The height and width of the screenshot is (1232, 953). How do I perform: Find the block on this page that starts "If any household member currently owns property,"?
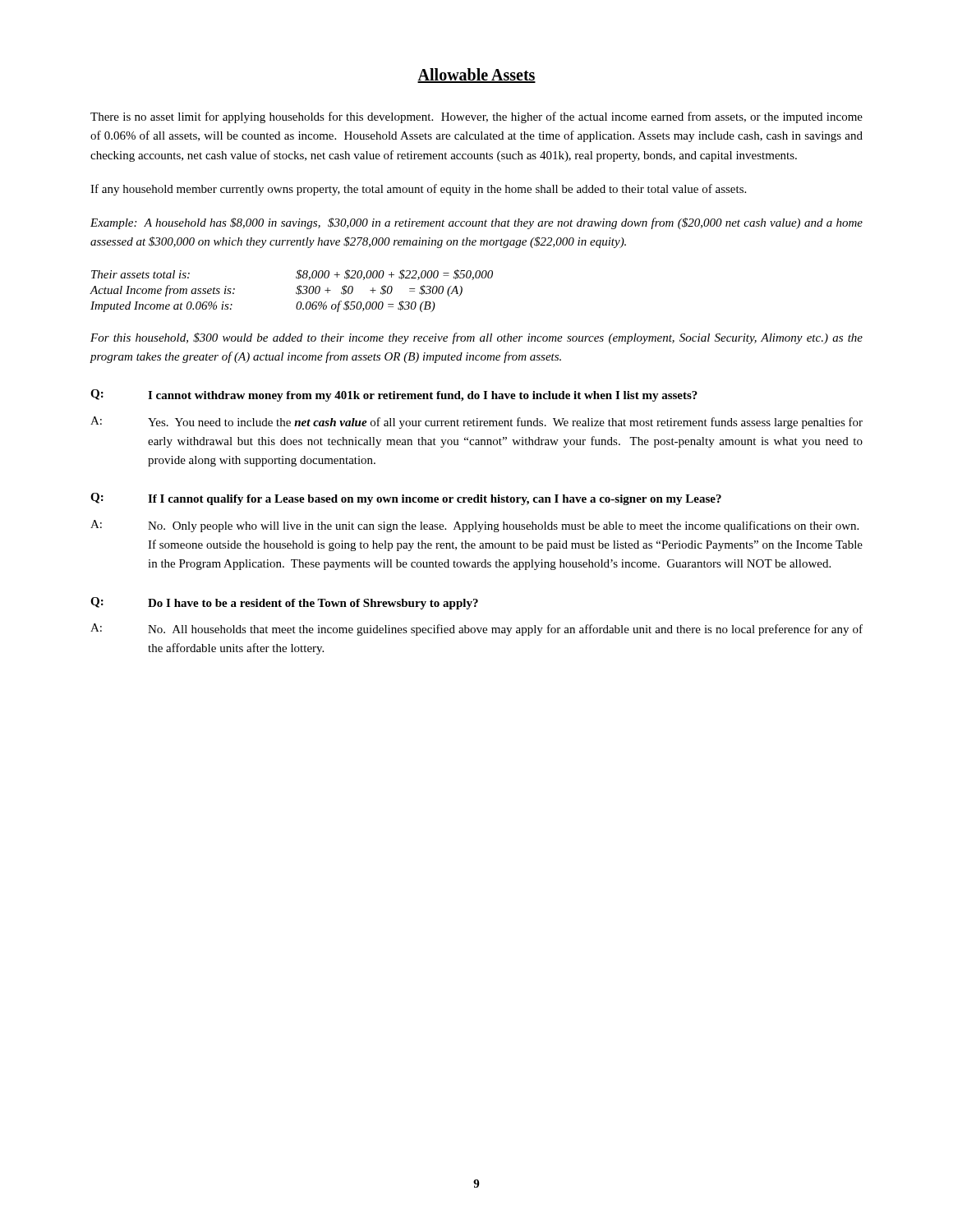(419, 189)
